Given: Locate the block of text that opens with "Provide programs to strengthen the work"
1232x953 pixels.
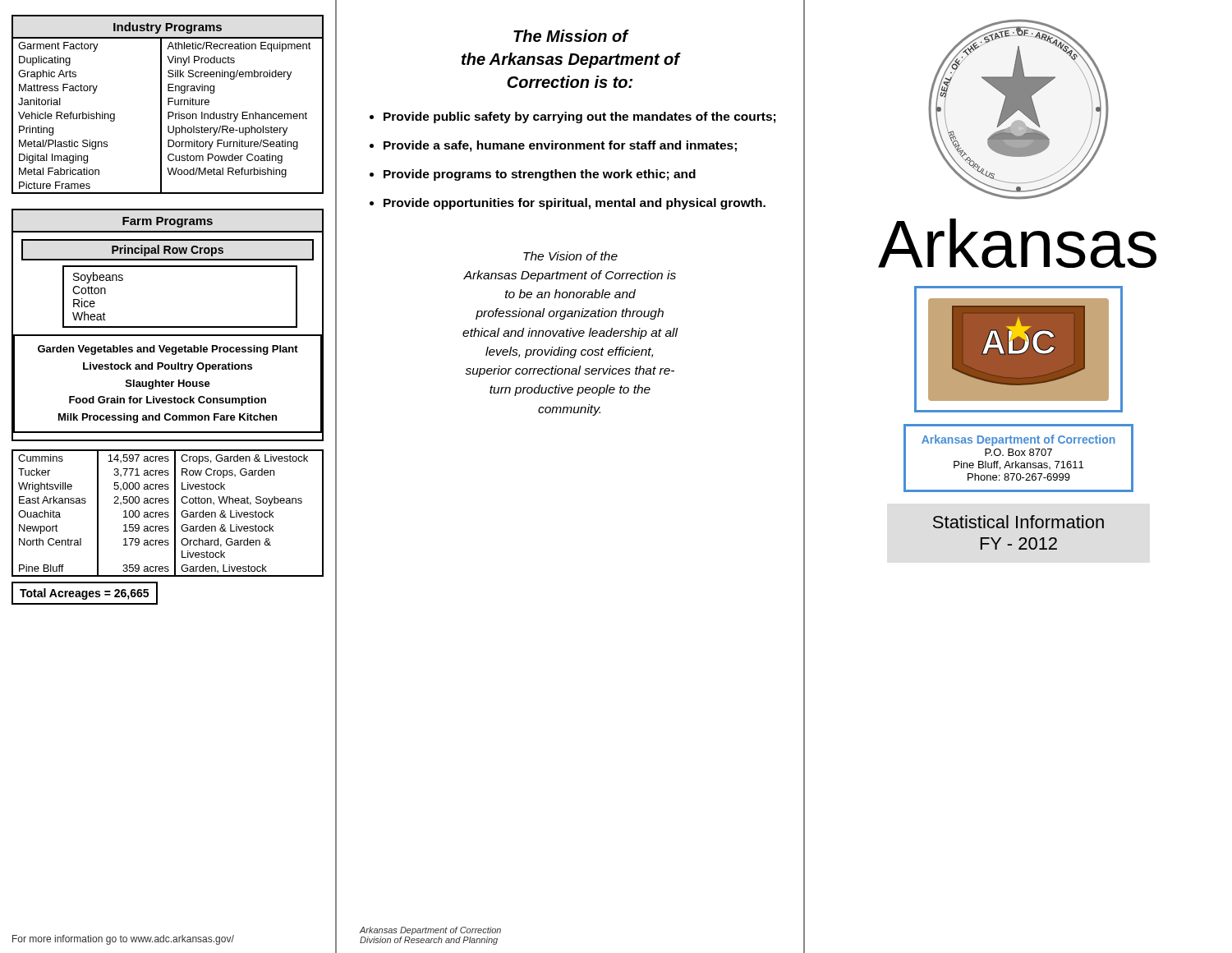Looking at the screenshot, I should (x=539, y=174).
